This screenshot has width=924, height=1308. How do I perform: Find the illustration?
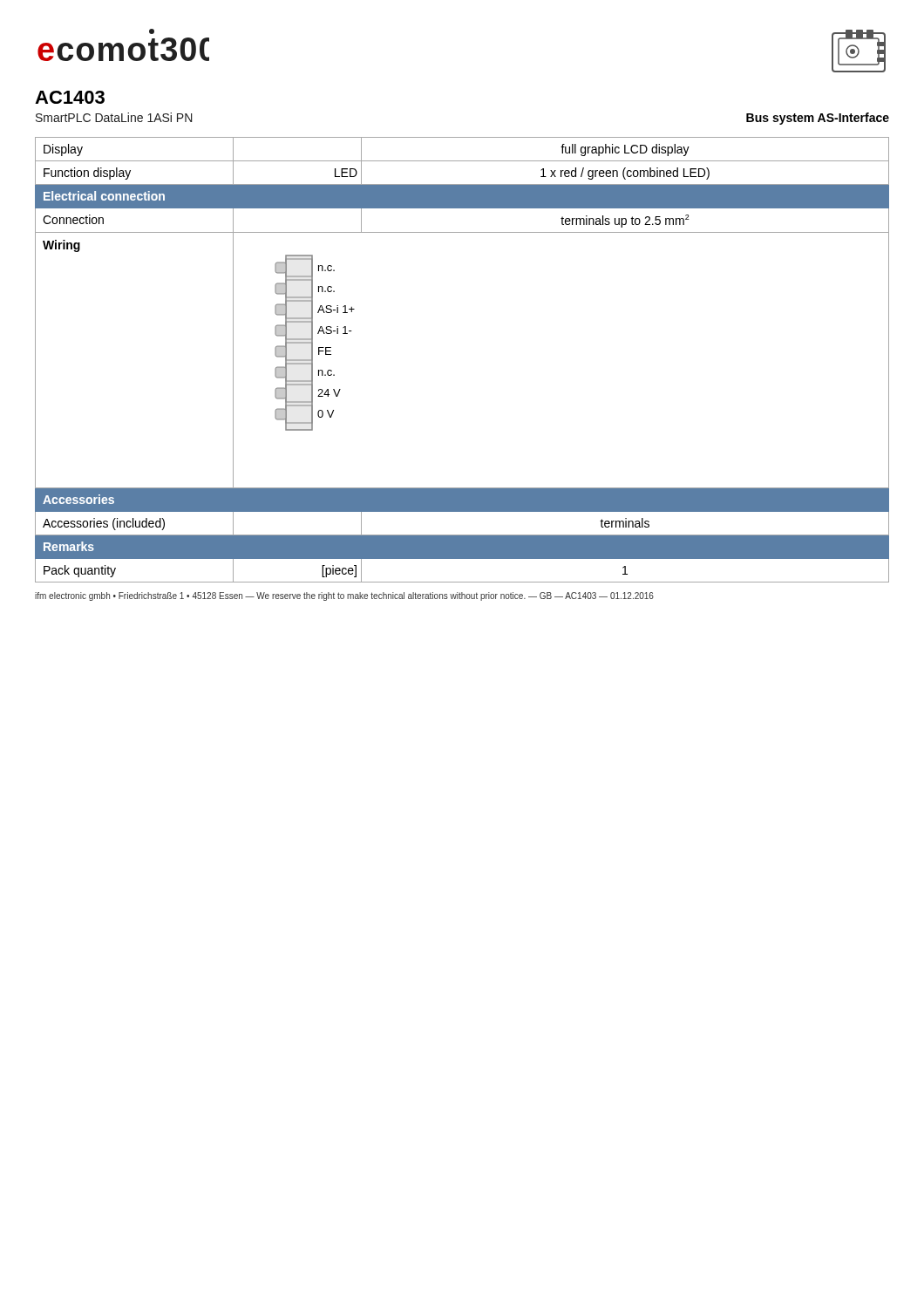click(859, 54)
